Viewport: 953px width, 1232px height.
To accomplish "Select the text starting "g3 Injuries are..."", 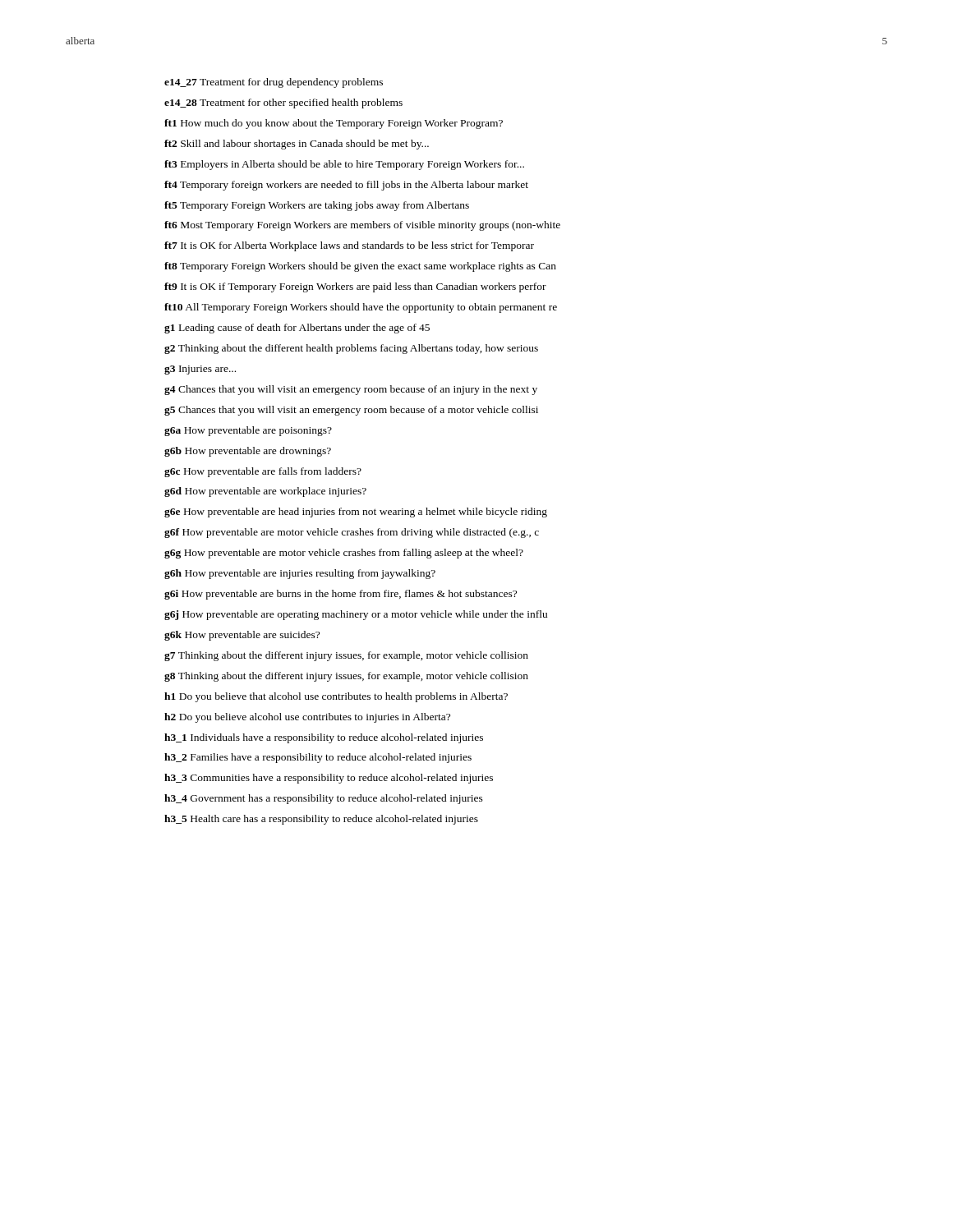I will pyautogui.click(x=201, y=368).
